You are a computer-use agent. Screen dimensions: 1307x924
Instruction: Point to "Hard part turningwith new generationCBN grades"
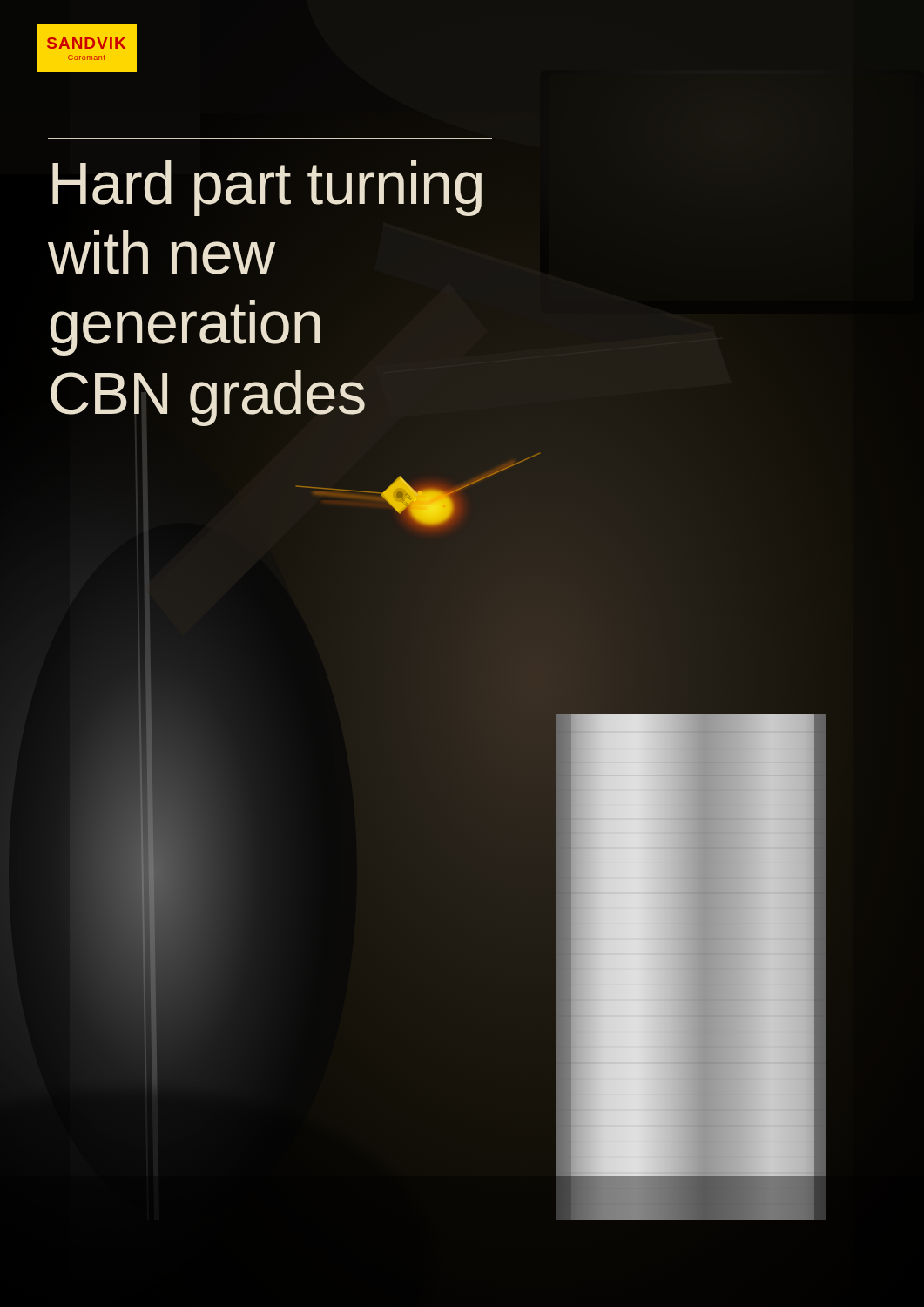tap(305, 288)
